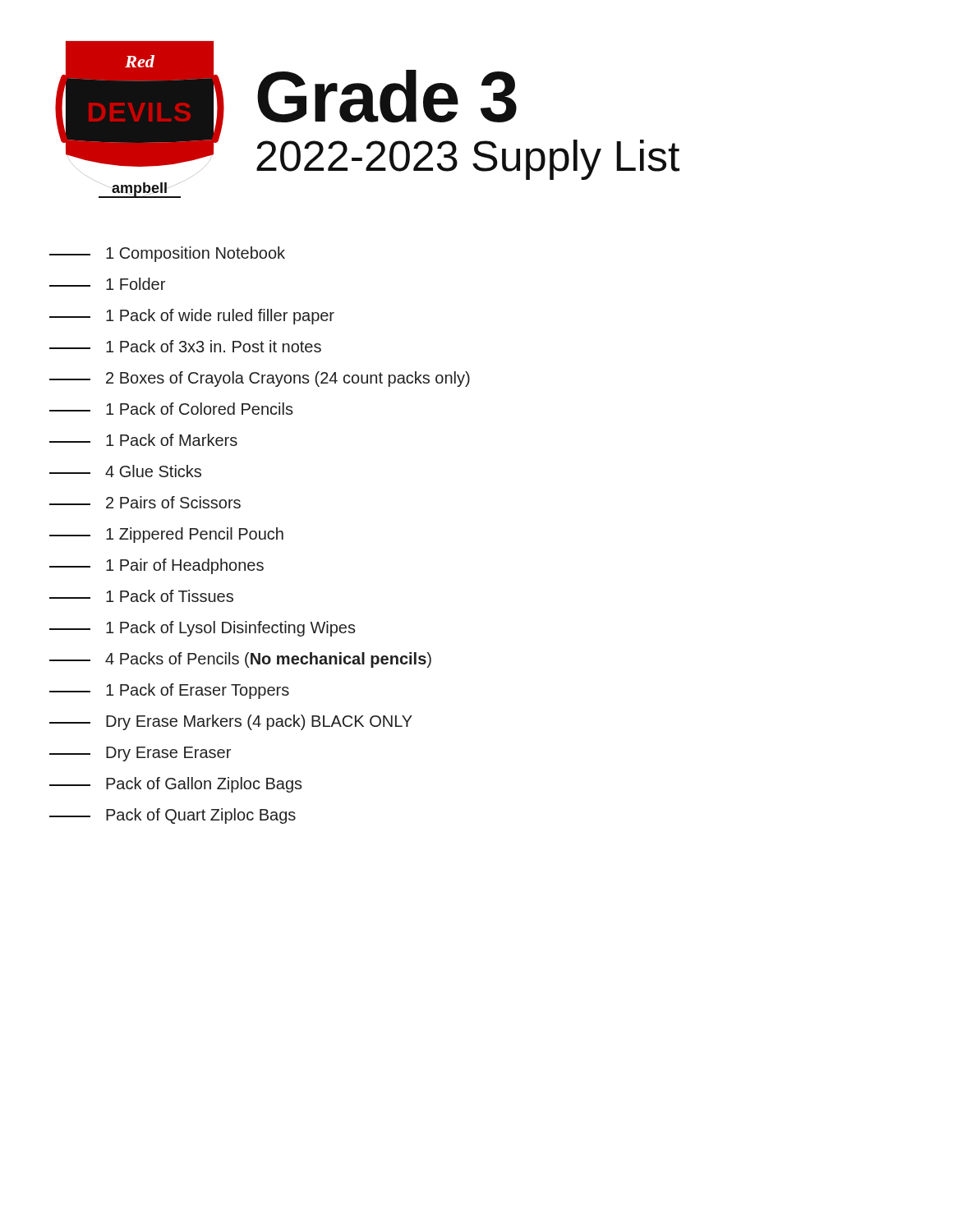This screenshot has height=1232, width=953.
Task: Find "1 Pair of Headphones" on this page
Action: tap(157, 565)
